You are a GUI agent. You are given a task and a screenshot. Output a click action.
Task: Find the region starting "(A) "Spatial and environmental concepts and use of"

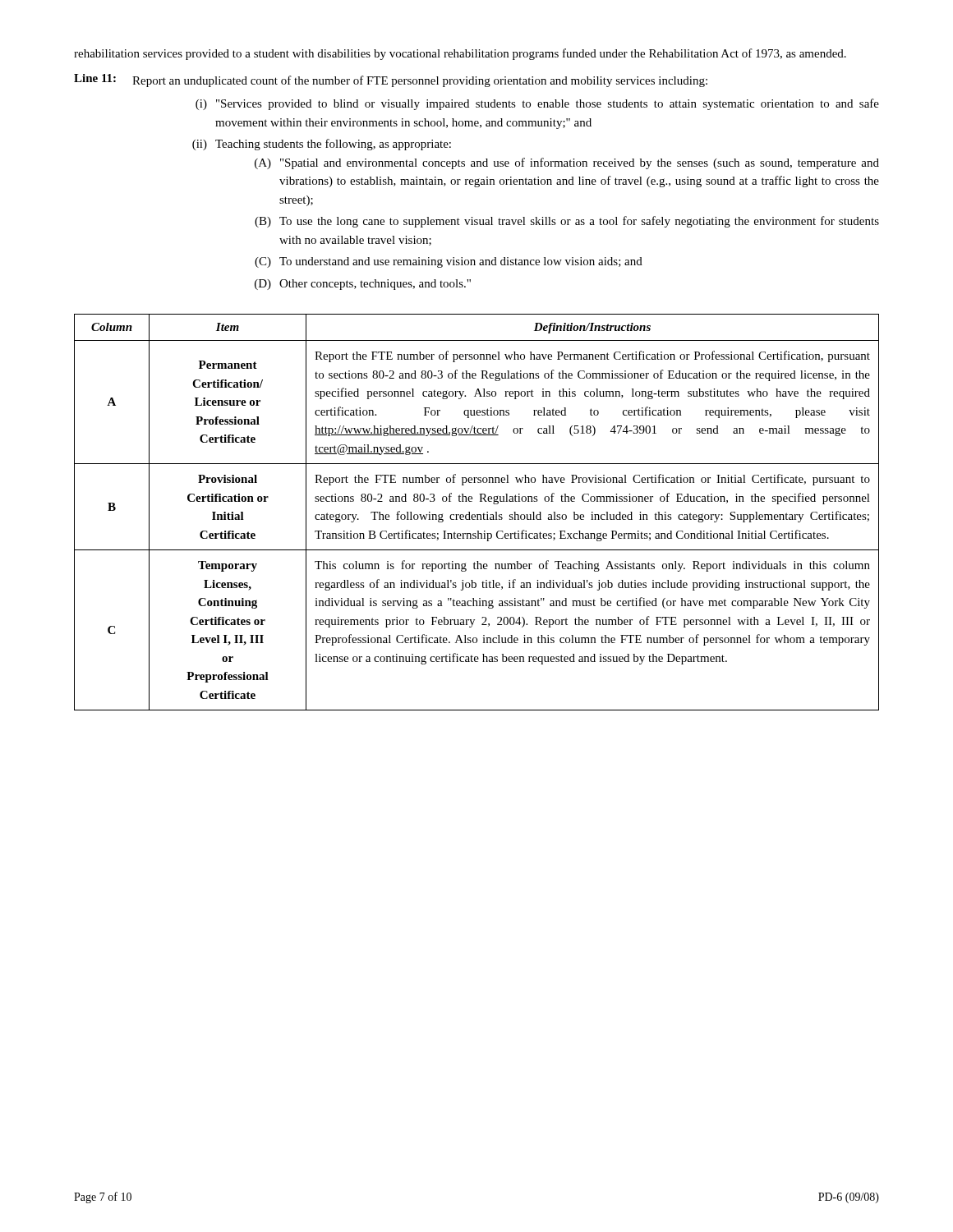coord(555,181)
